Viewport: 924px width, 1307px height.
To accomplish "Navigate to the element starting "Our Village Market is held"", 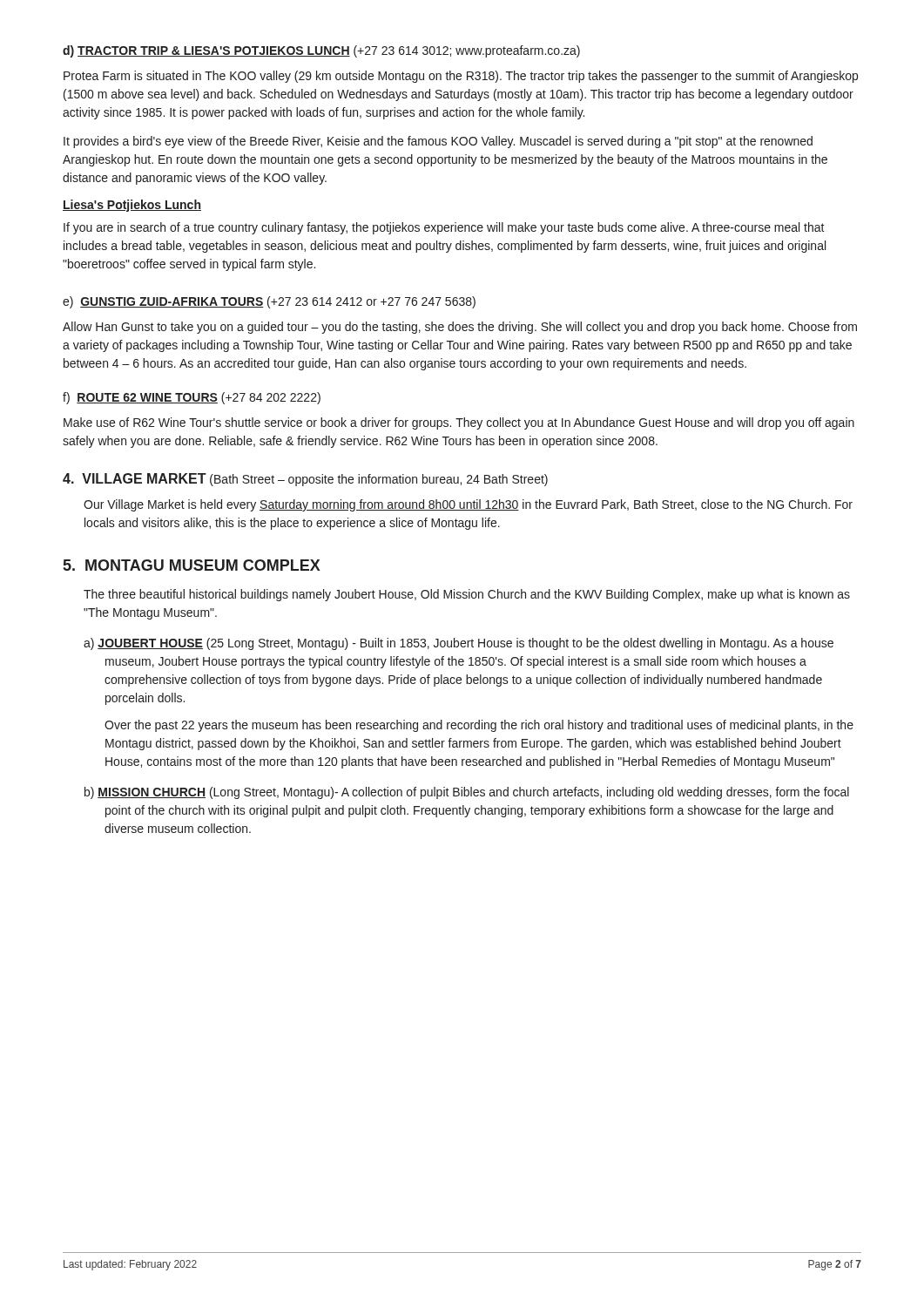I will (x=472, y=514).
